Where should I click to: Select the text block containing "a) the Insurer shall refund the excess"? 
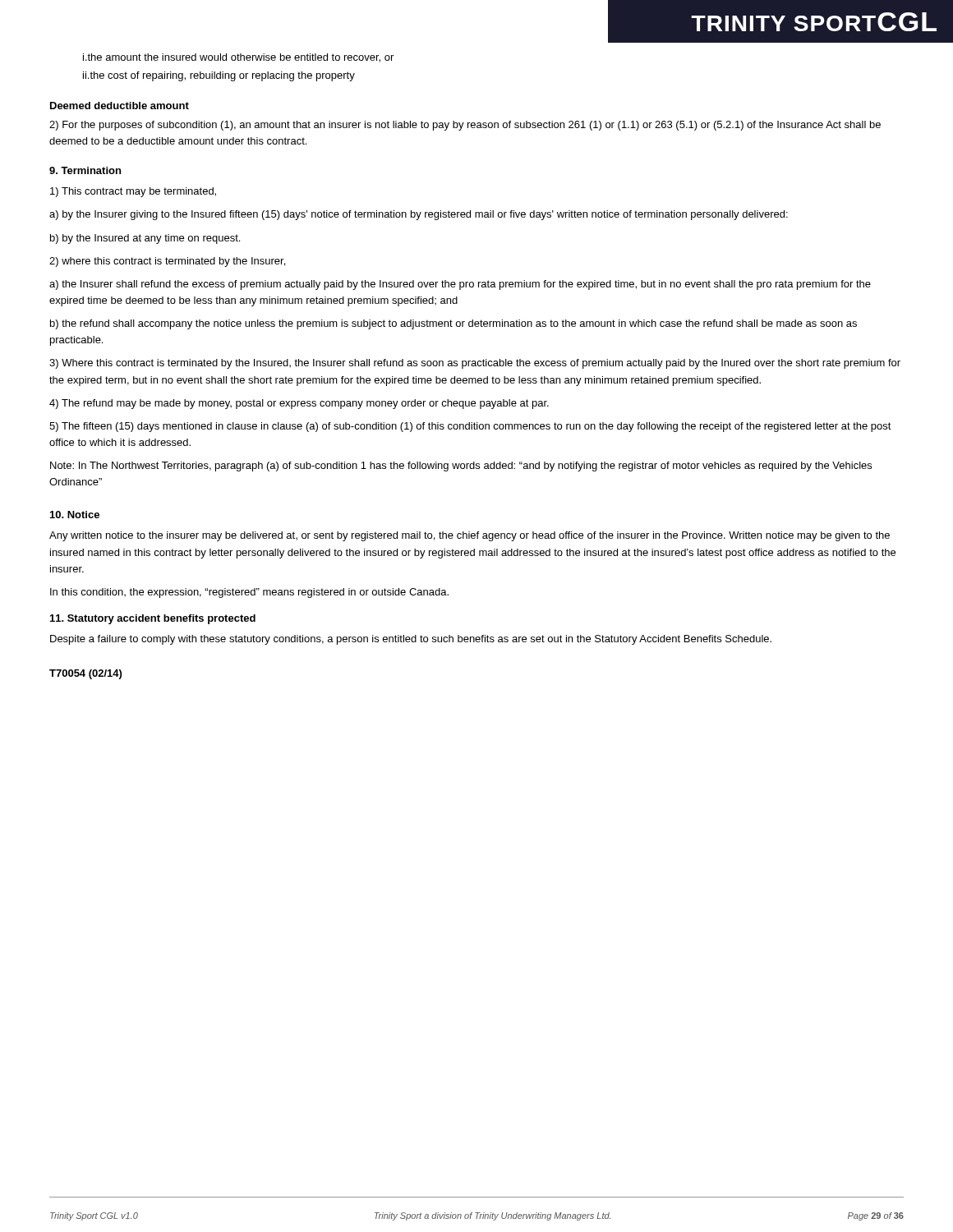[x=460, y=292]
